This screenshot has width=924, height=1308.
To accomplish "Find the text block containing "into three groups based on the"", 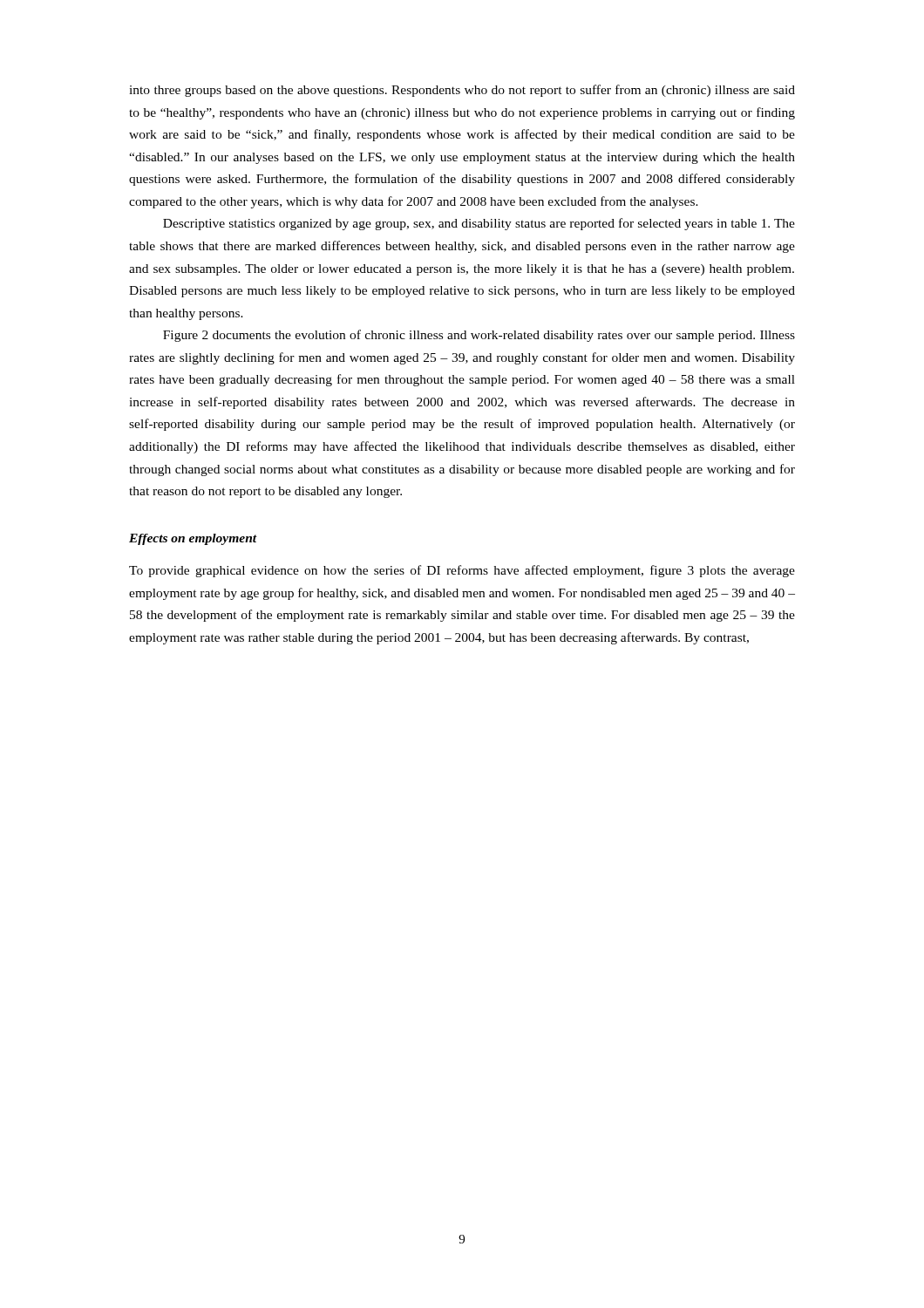I will (x=462, y=145).
